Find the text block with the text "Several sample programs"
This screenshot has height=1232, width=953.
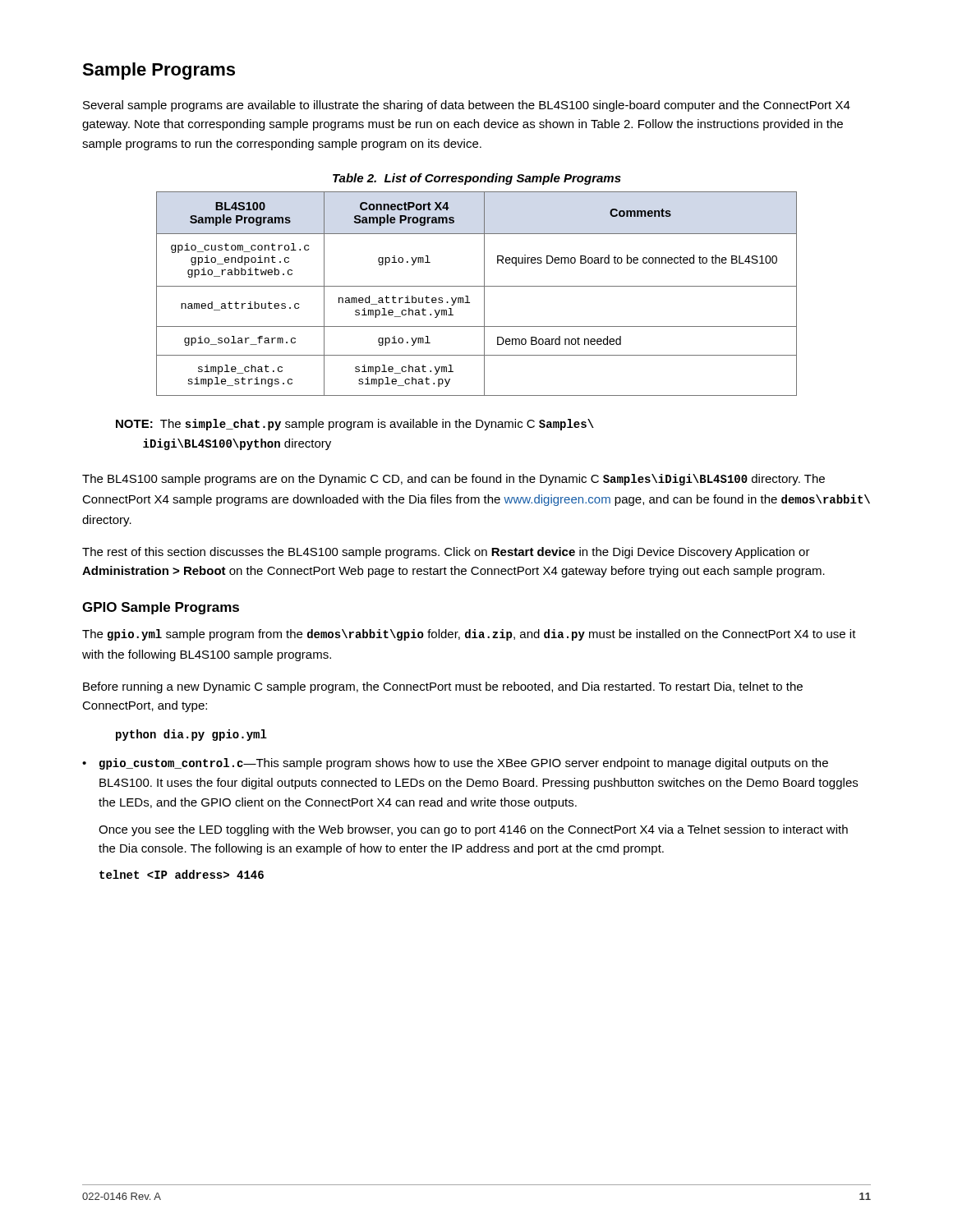(466, 124)
